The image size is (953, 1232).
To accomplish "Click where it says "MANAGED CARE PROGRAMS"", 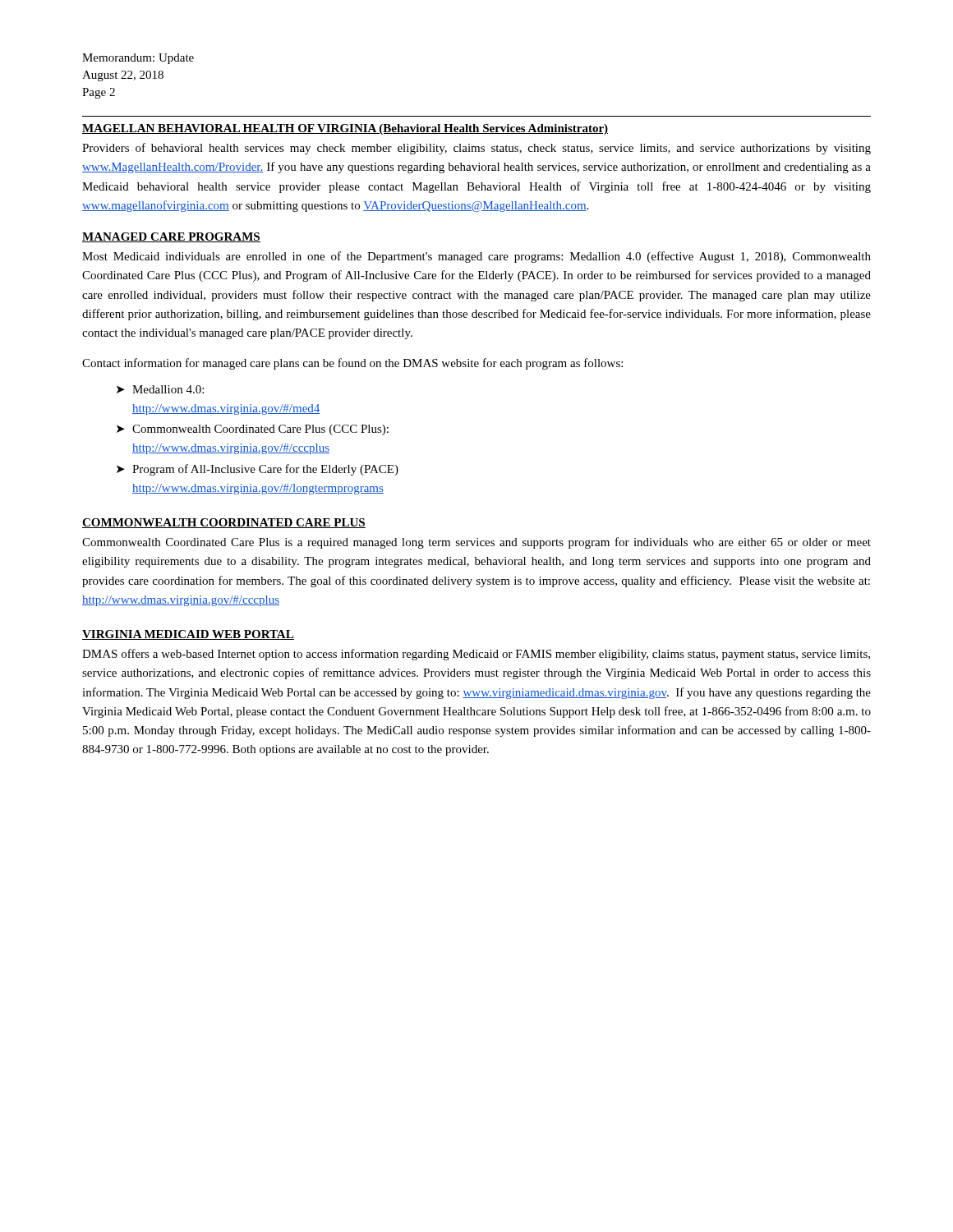I will point(171,237).
